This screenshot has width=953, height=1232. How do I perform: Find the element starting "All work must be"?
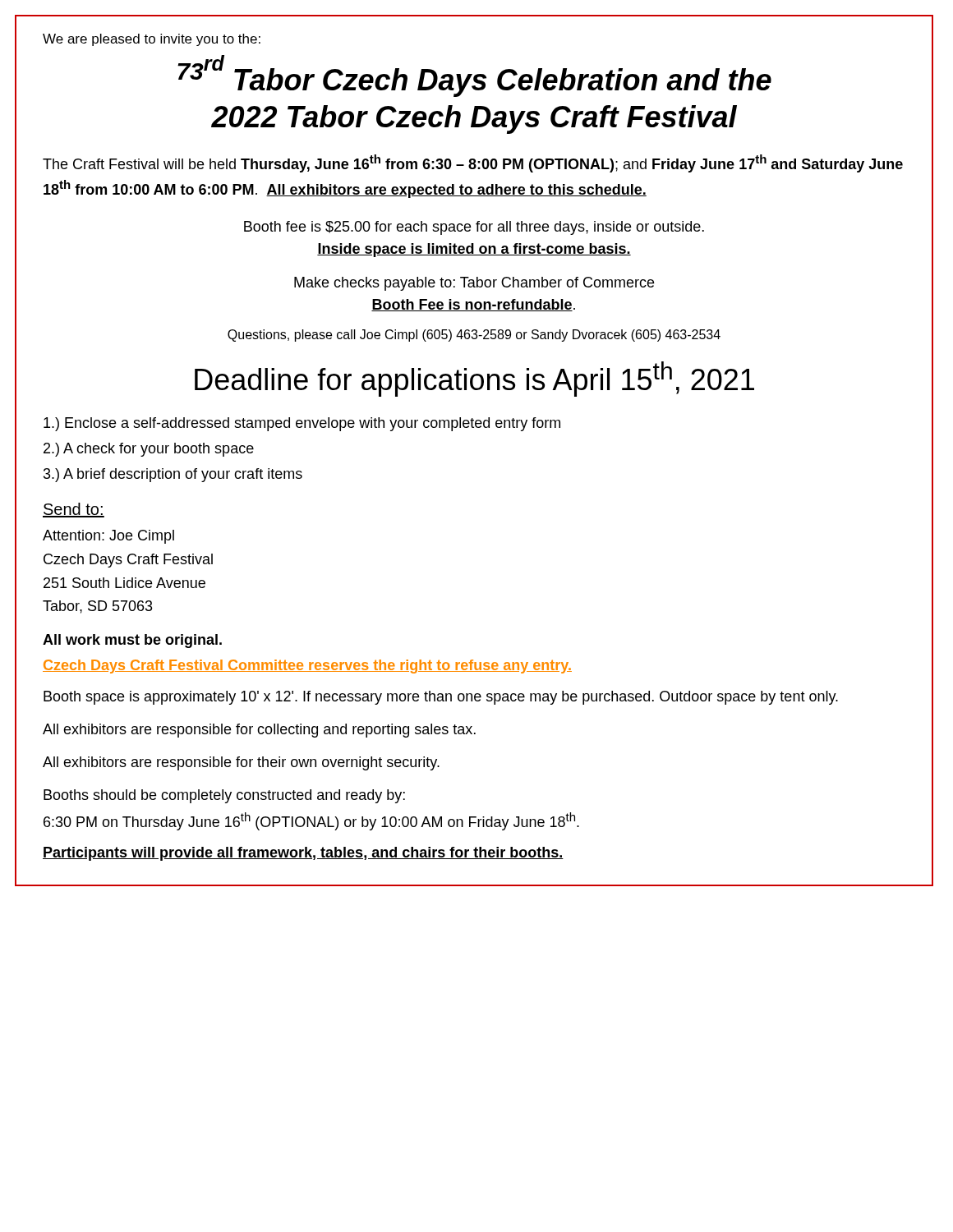click(x=133, y=640)
